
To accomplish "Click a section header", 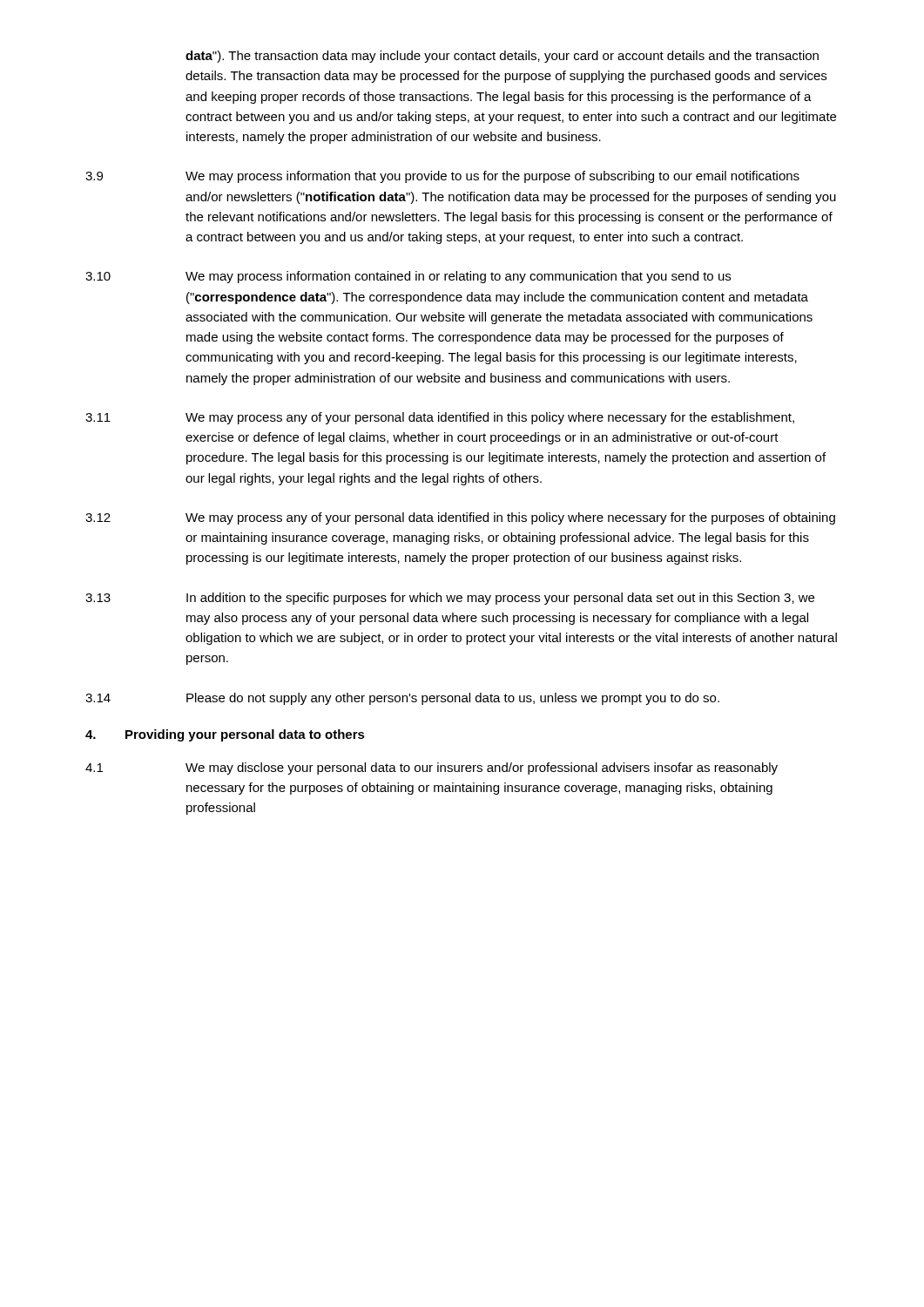I will [225, 734].
